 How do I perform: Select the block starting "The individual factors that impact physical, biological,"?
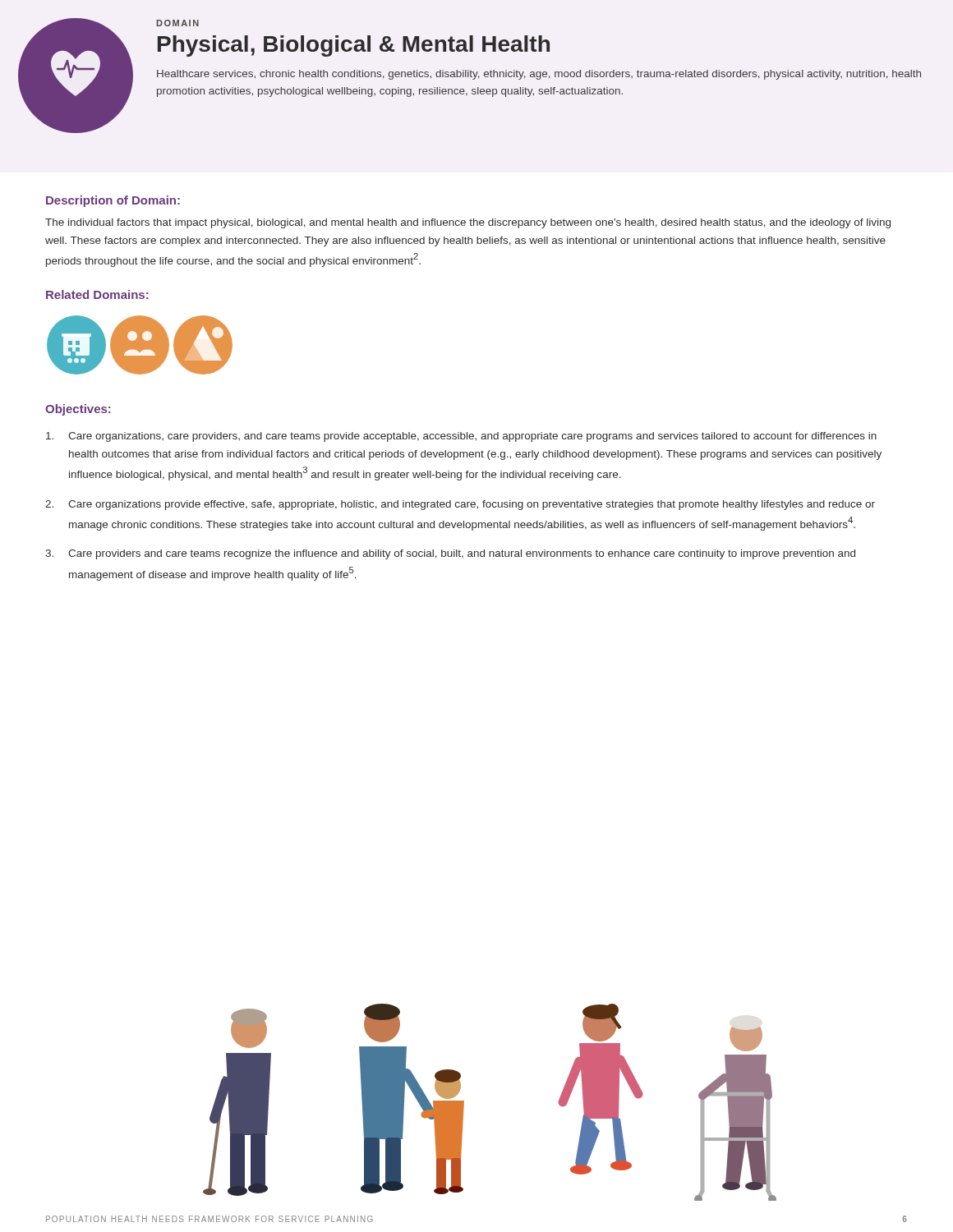[x=468, y=241]
